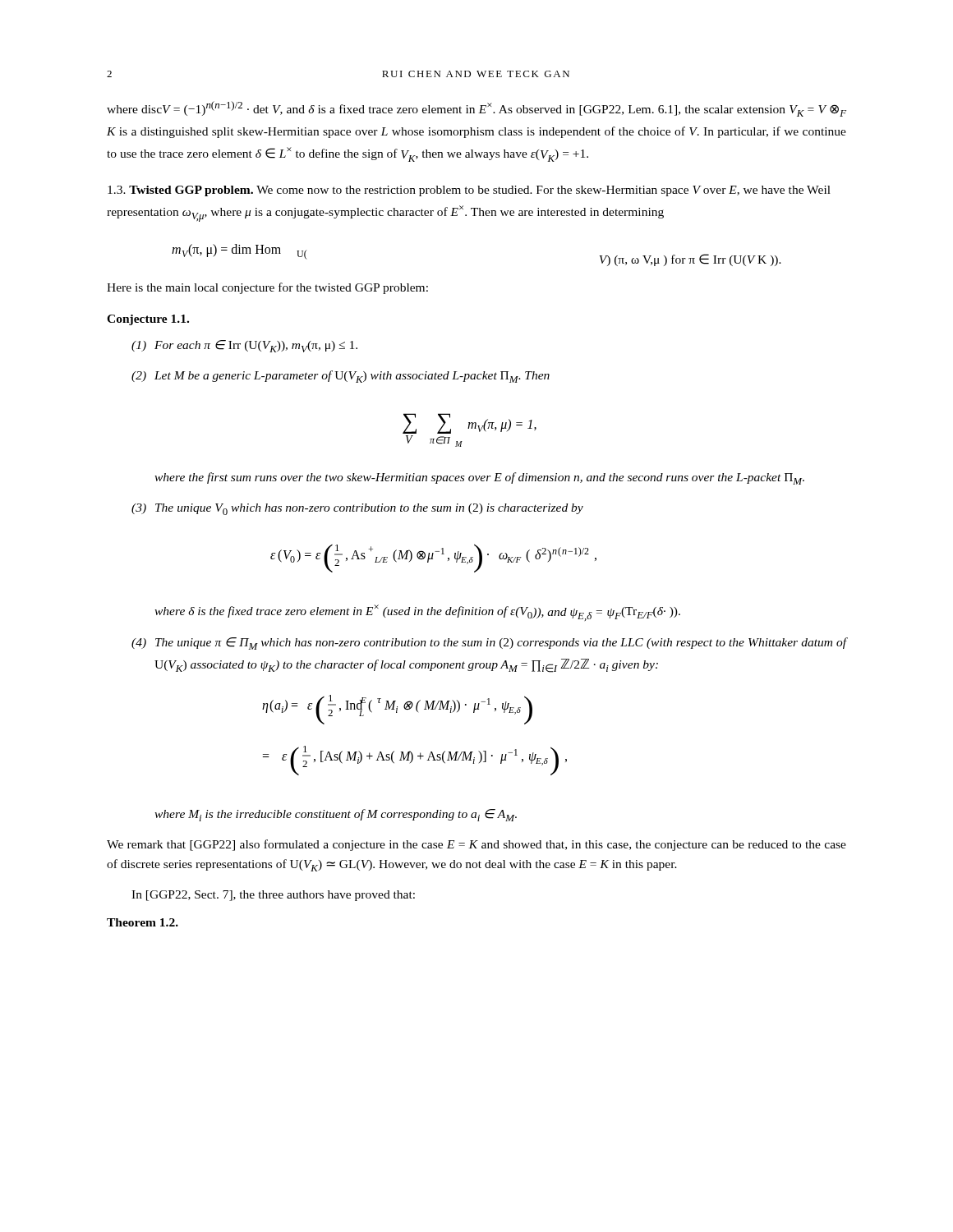Viewport: 953px width, 1232px height.
Task: Point to the passage starting "Here is the main local conjecture for"
Action: [268, 287]
